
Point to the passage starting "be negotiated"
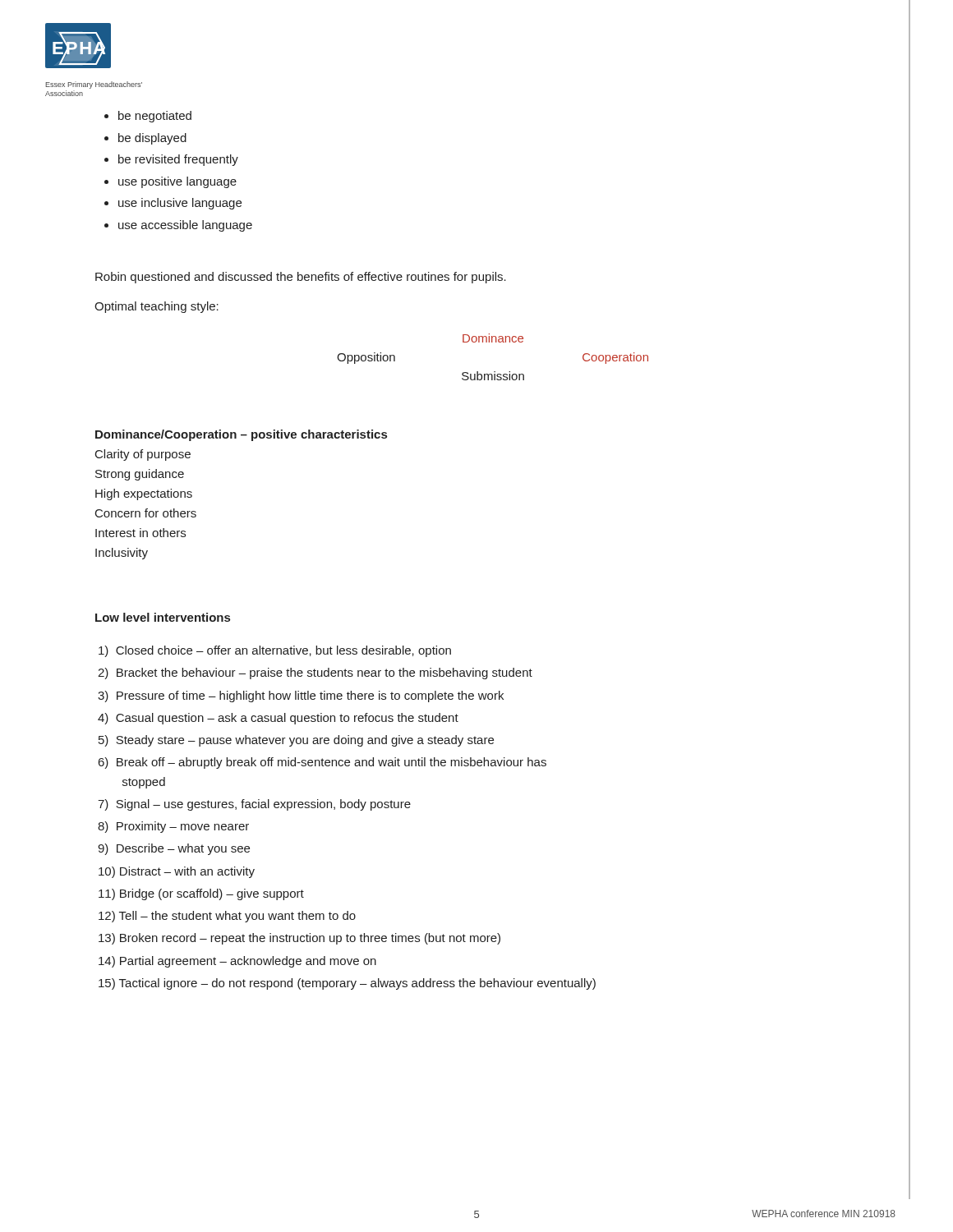tap(155, 115)
